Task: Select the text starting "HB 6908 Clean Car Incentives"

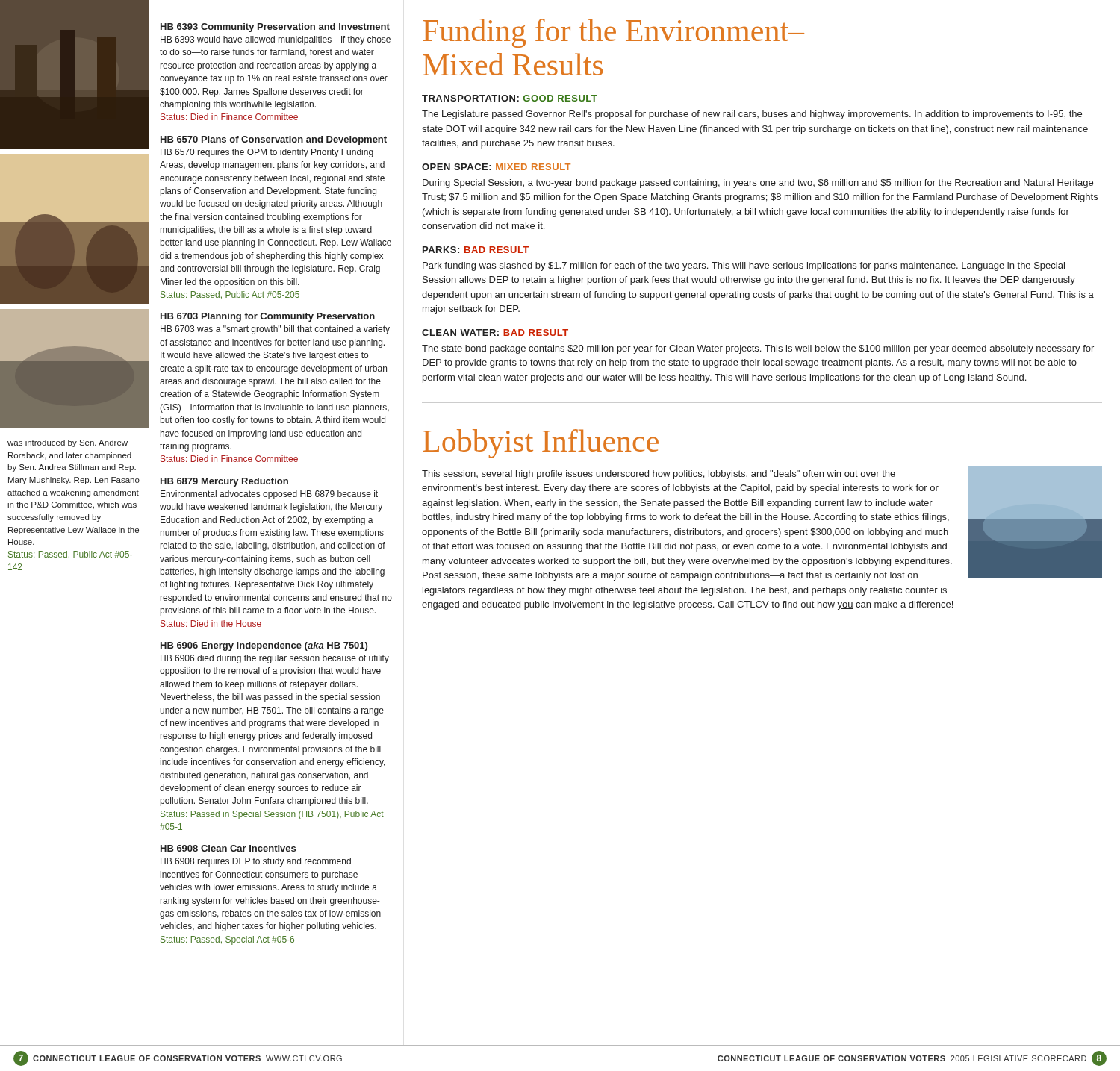Action: 228,849
